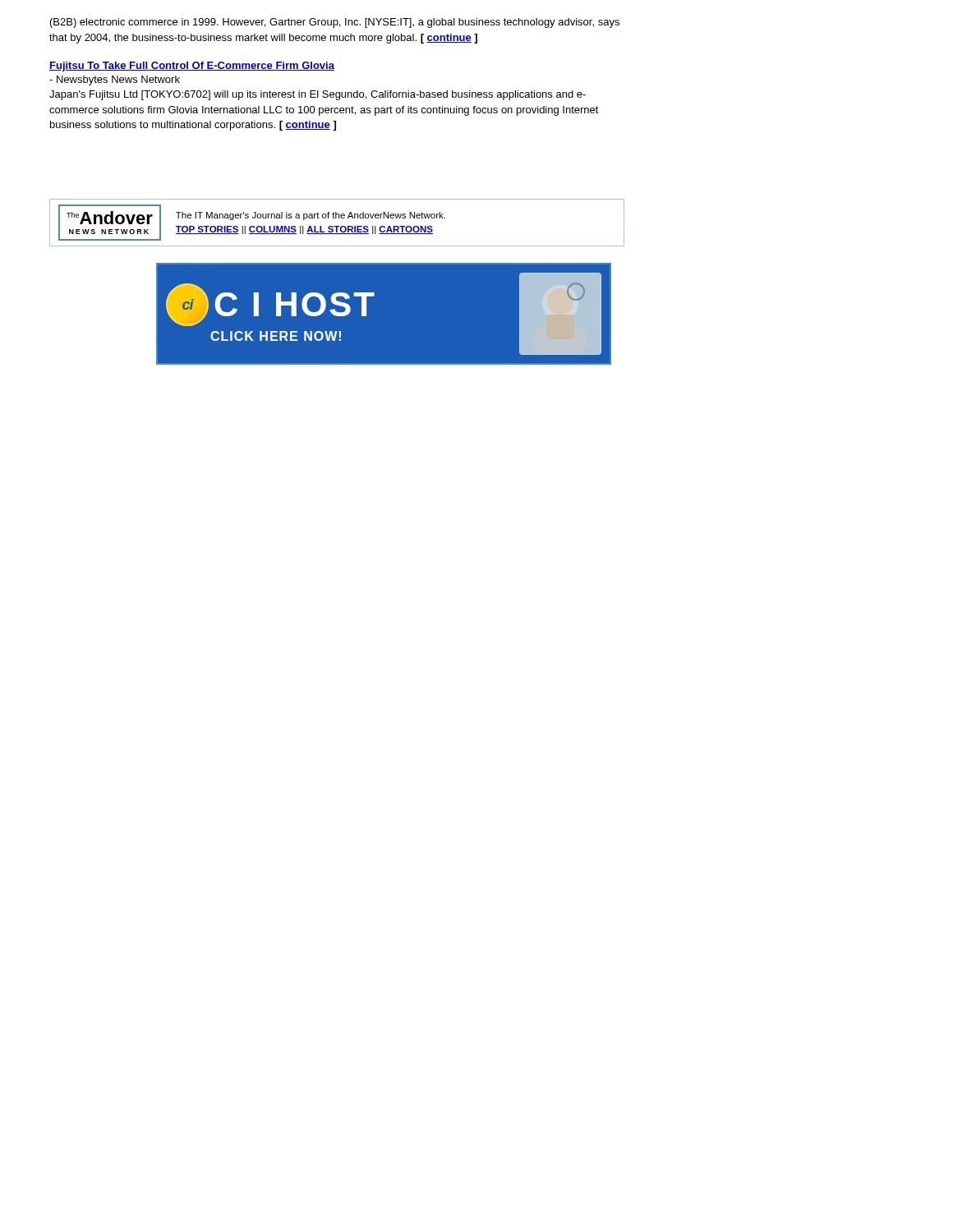Click on the title with the text "Fujitsu To Take Full"
Screen dimensions: 1232x953
[x=192, y=65]
